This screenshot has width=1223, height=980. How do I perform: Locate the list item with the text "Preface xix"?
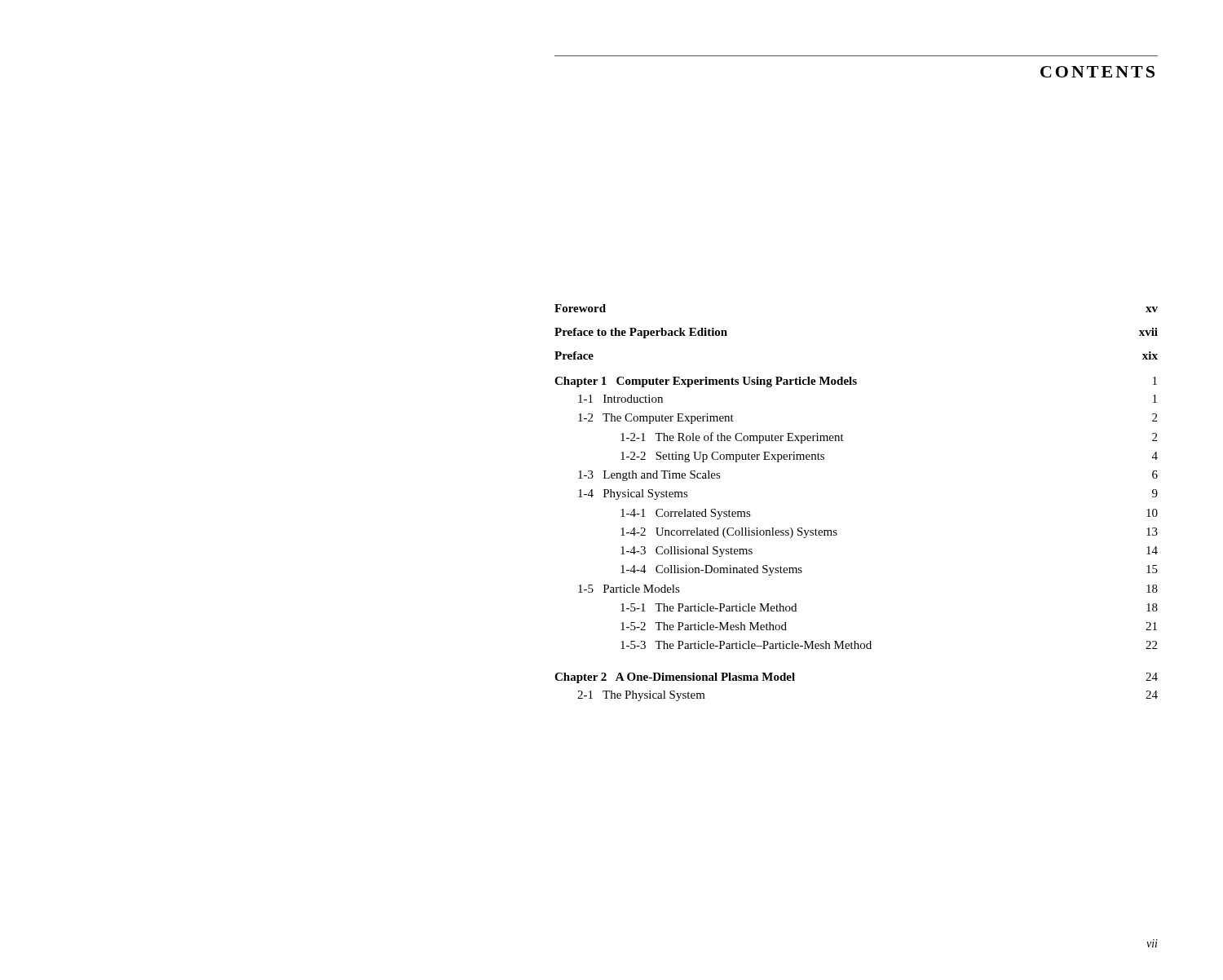(578, 355)
